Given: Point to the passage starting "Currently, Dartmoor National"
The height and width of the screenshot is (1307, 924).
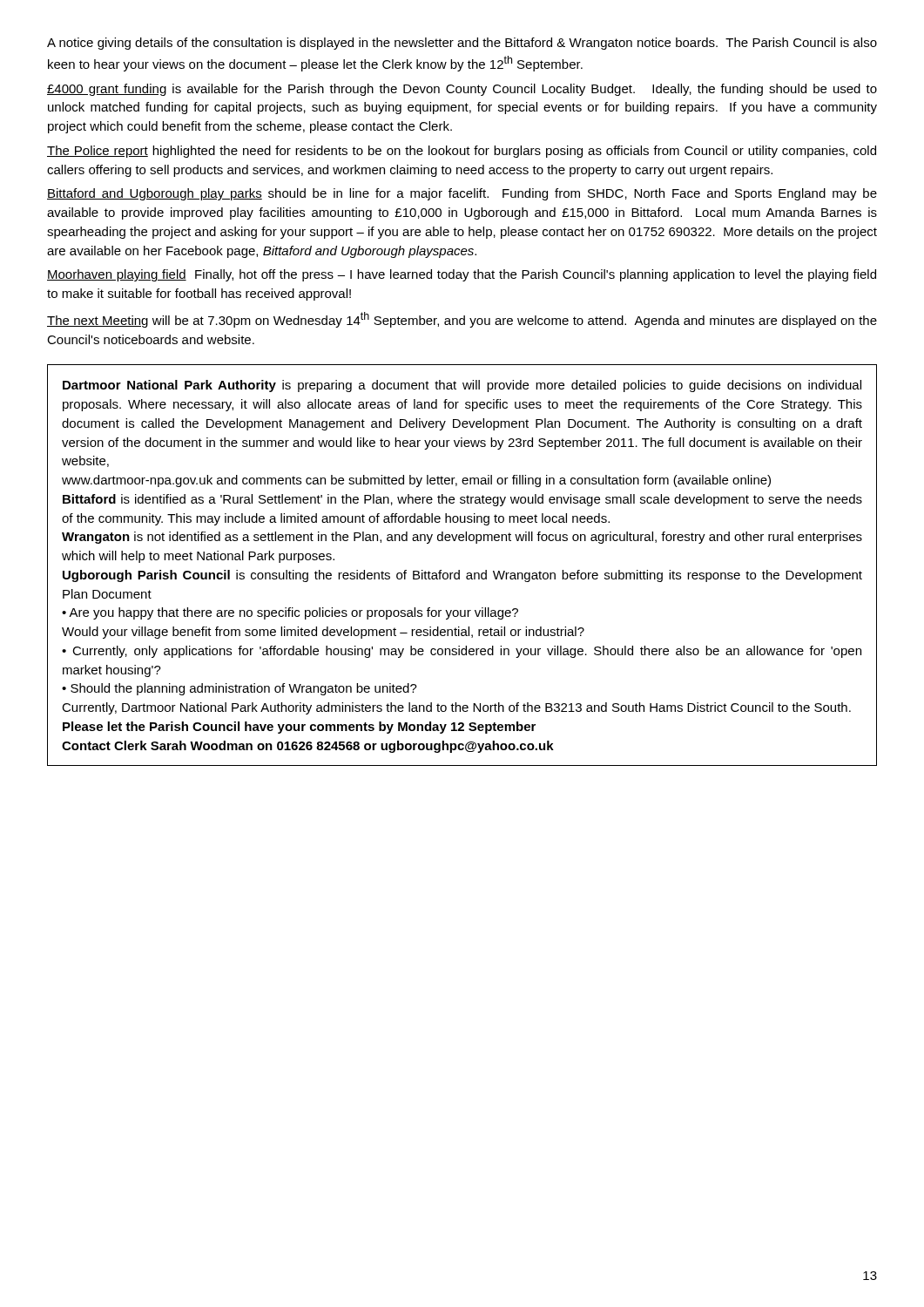Looking at the screenshot, I should click(462, 707).
